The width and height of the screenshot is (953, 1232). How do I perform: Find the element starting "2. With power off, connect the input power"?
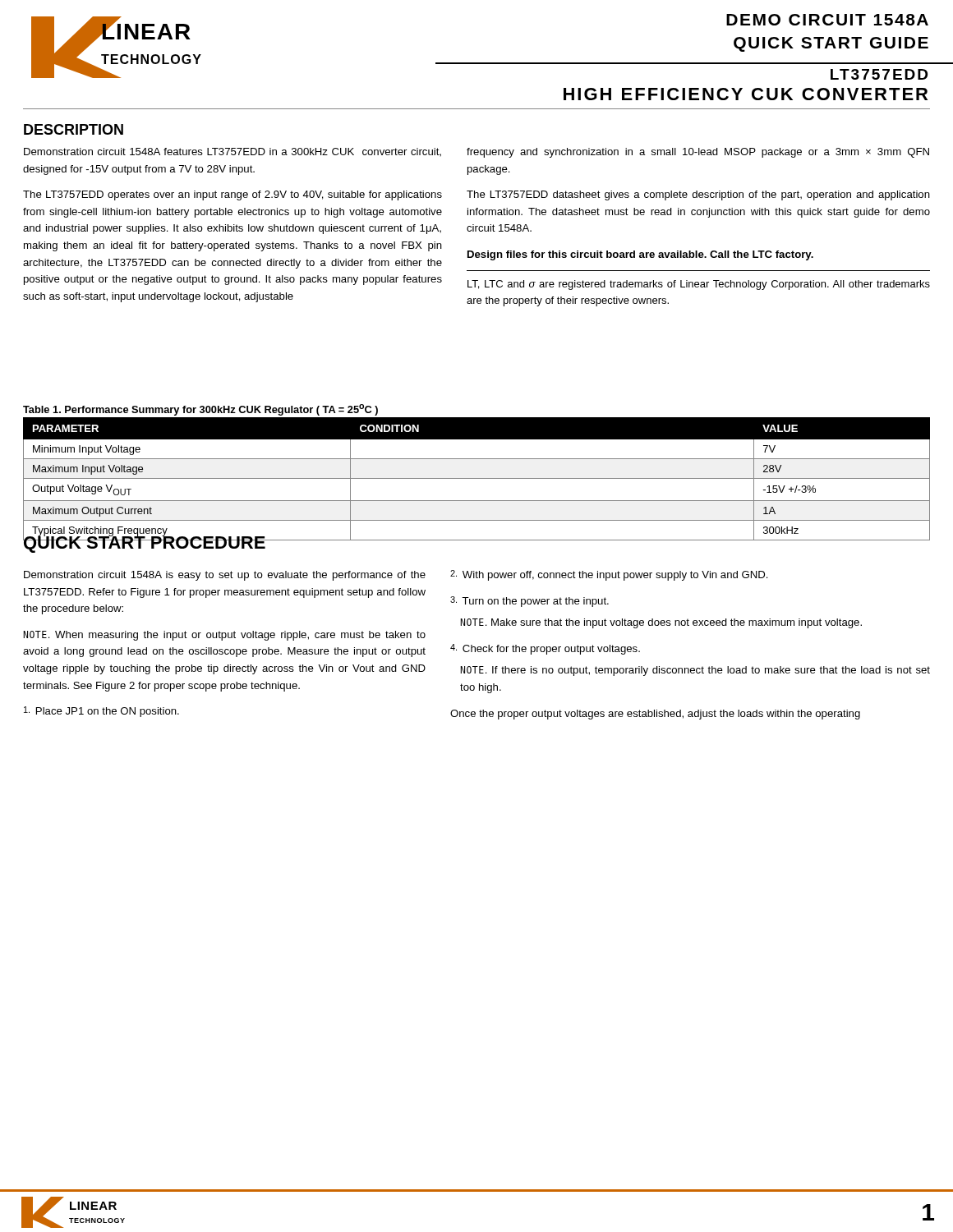click(x=609, y=574)
